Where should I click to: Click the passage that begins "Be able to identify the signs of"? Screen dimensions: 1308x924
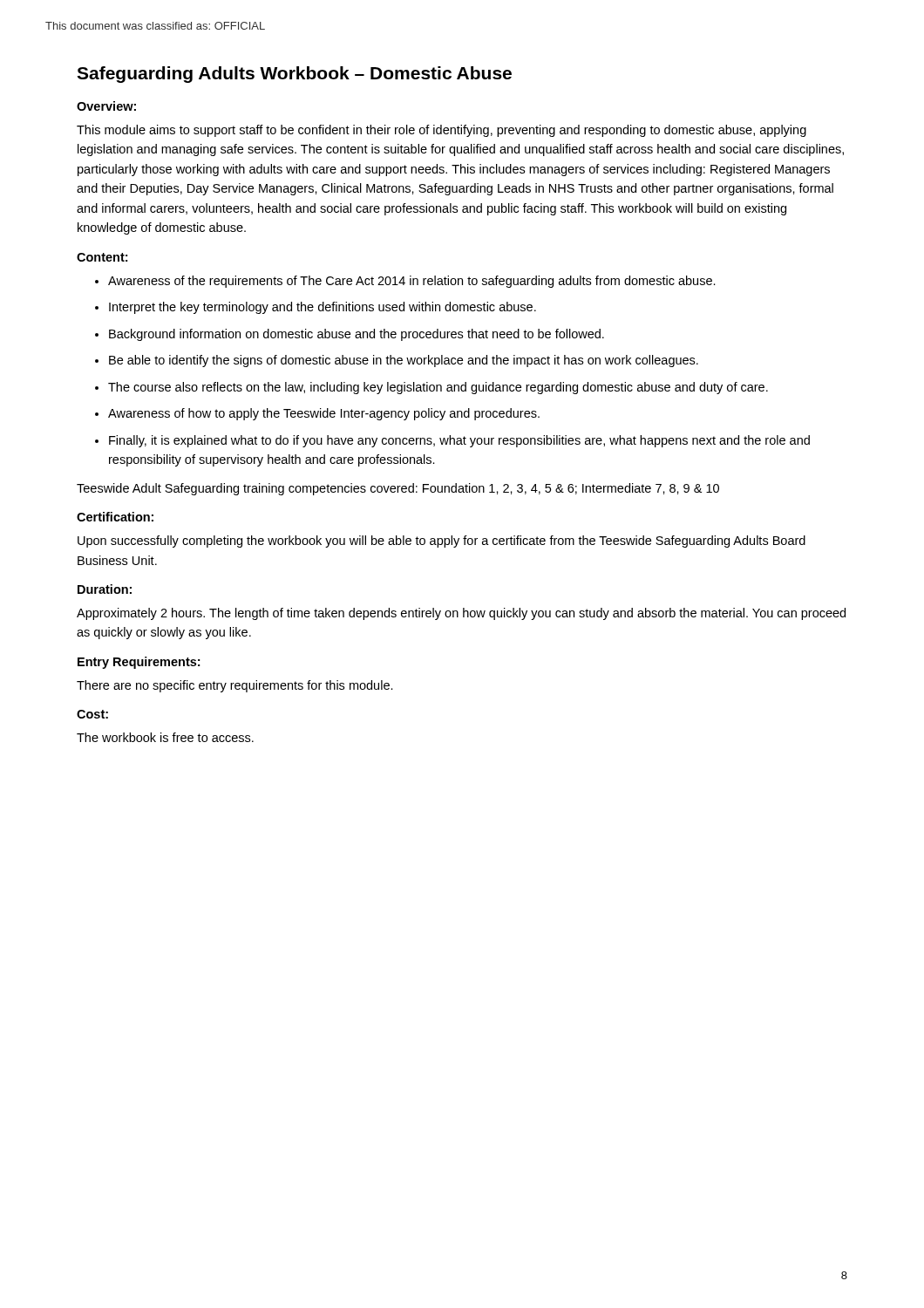click(x=404, y=360)
